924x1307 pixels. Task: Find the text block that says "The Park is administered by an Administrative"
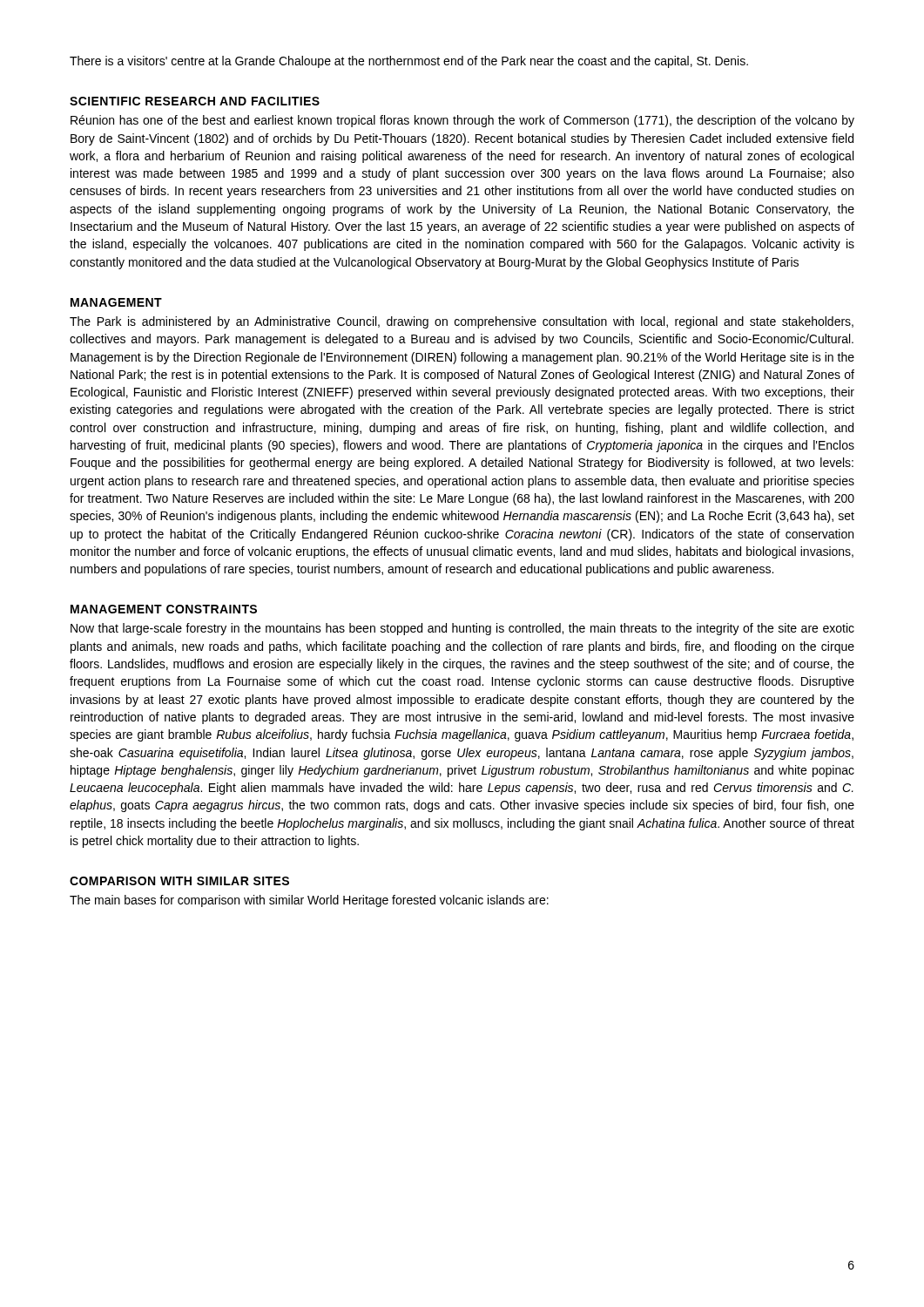coord(462,445)
